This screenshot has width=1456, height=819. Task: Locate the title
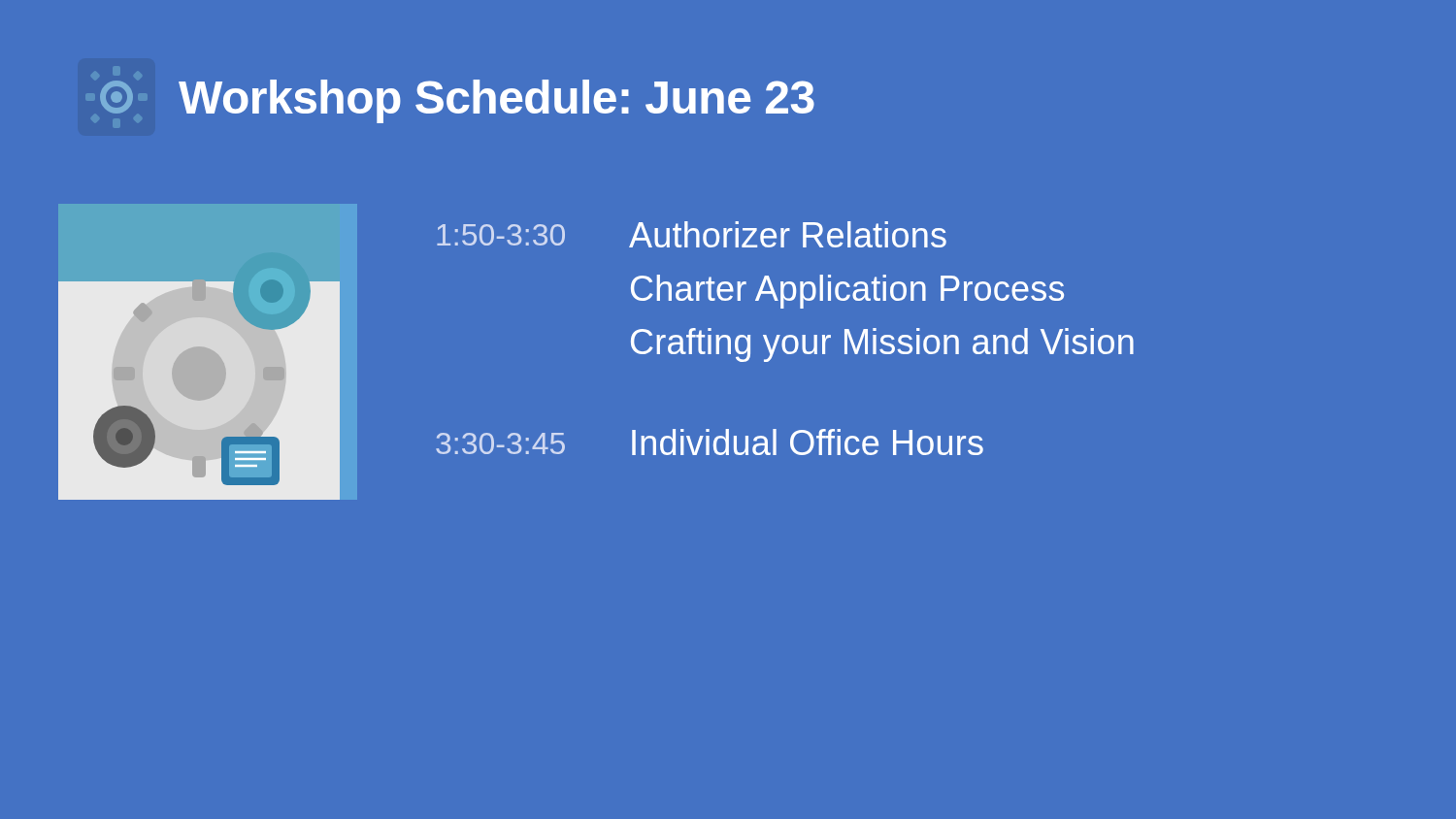coord(497,97)
